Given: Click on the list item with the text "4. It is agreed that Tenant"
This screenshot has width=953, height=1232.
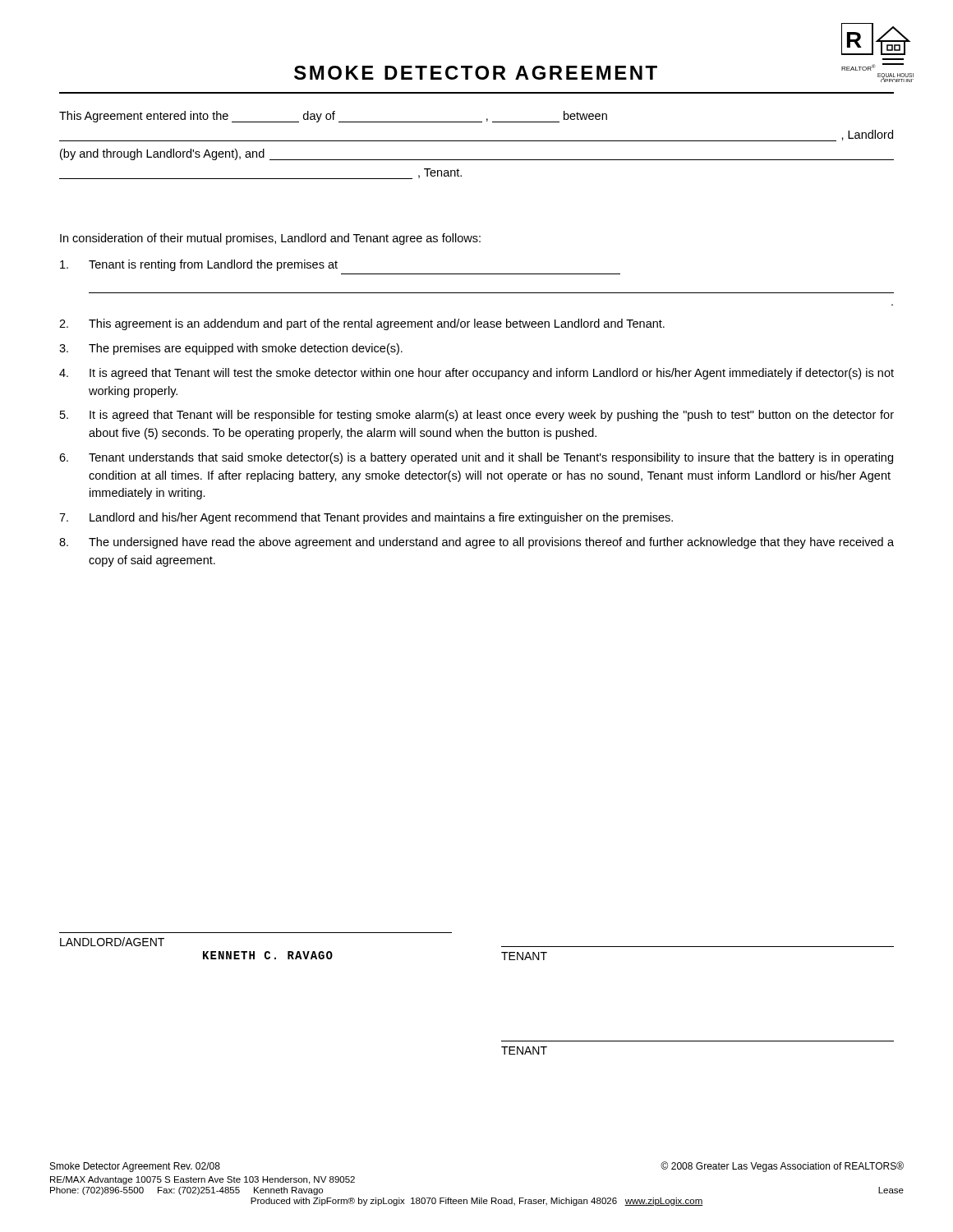Looking at the screenshot, I should [x=476, y=382].
